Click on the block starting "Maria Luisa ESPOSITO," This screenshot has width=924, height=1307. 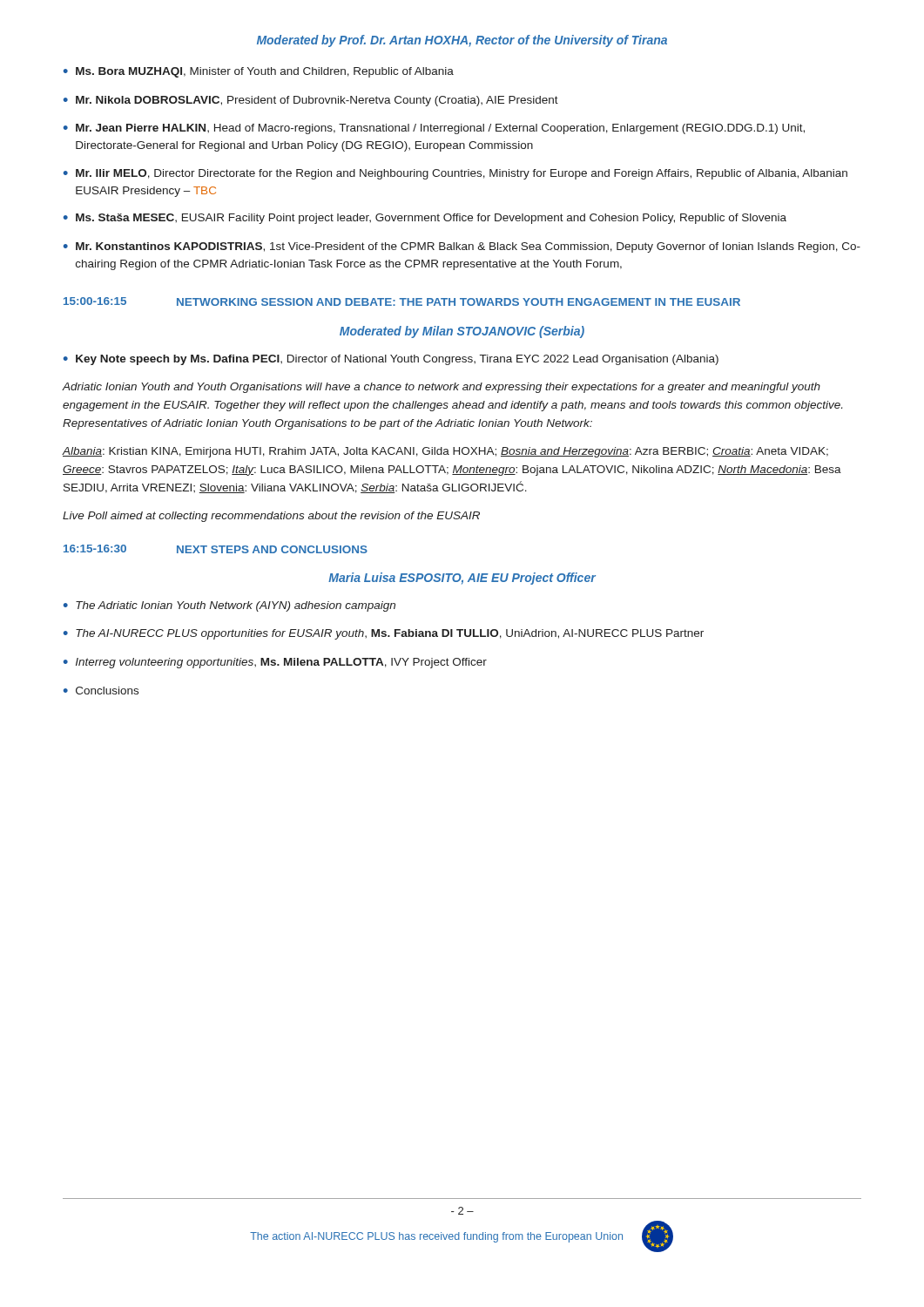pyautogui.click(x=462, y=578)
